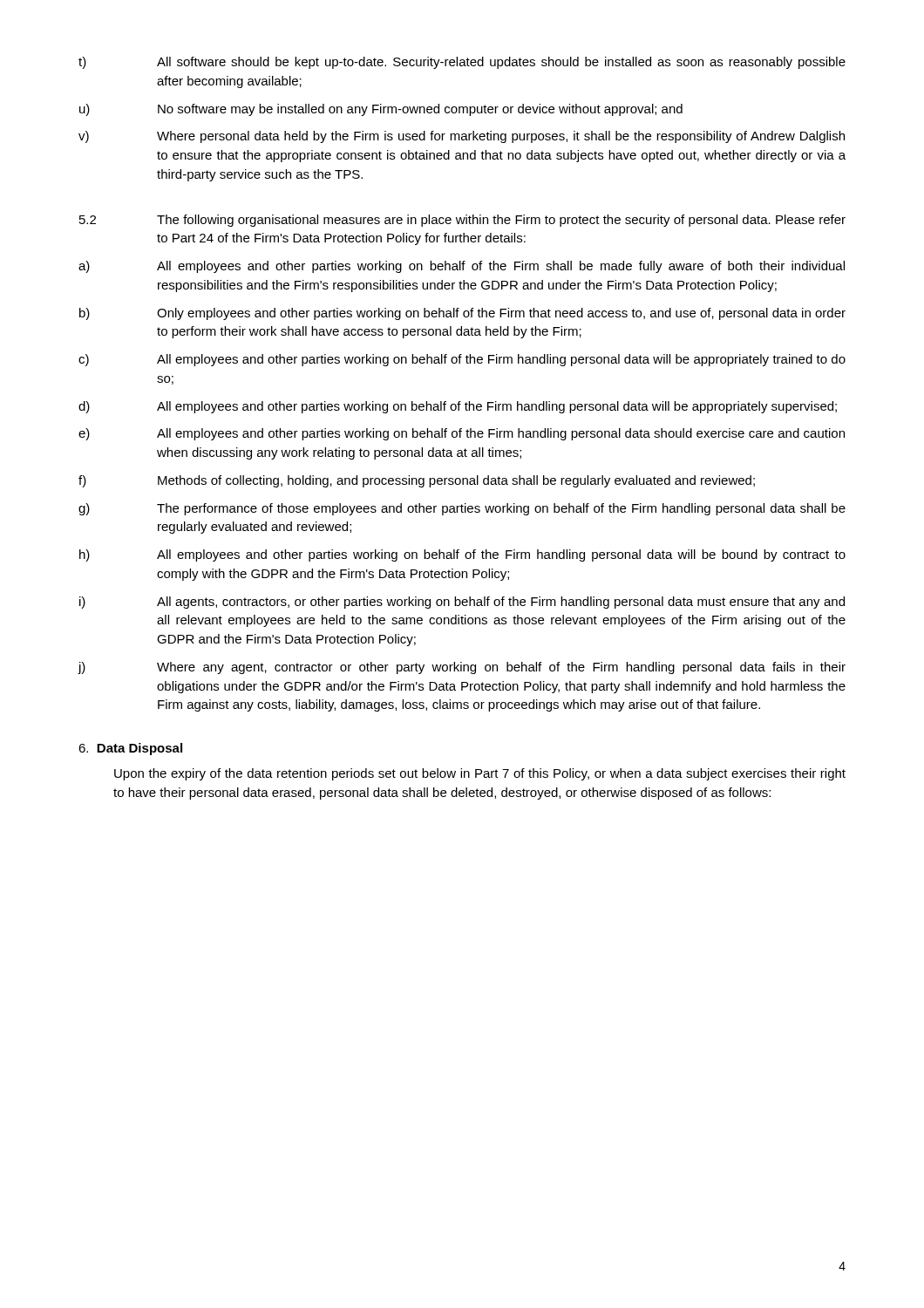The width and height of the screenshot is (924, 1308).
Task: Find the region starting "a) All employees and"
Action: pos(462,275)
